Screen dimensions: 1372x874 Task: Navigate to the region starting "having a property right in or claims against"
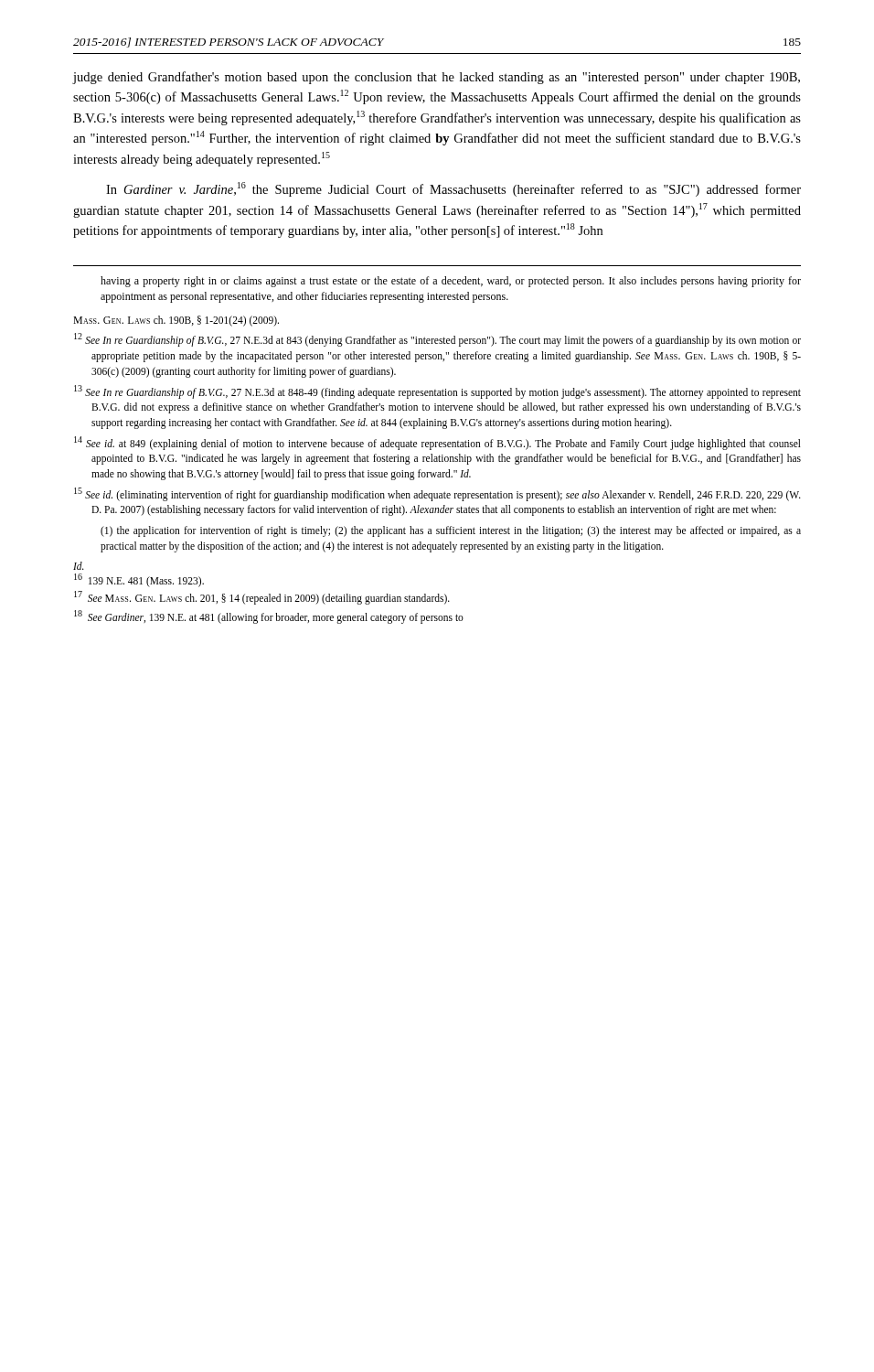[451, 289]
